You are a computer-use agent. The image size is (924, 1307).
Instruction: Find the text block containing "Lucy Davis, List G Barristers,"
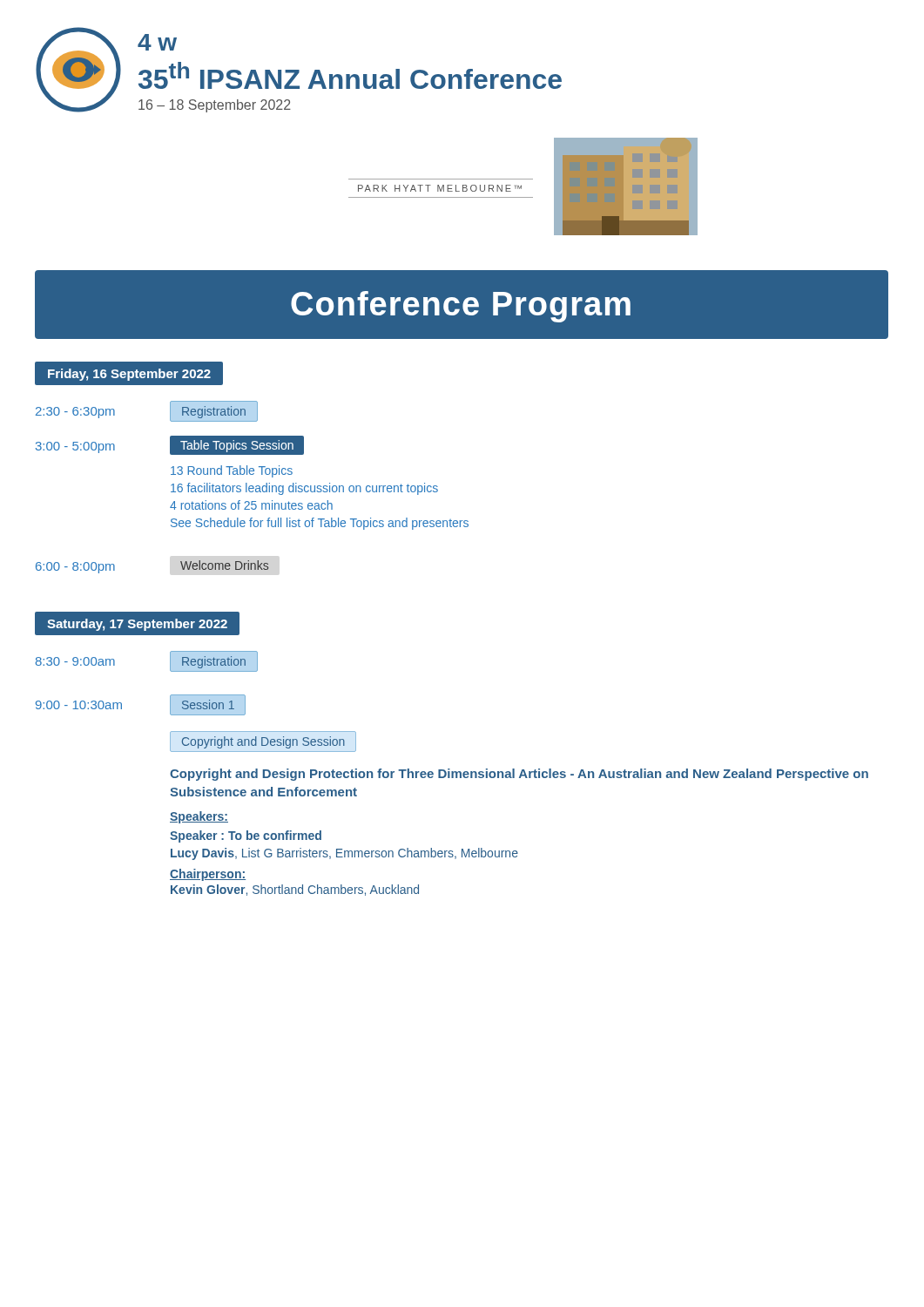(344, 853)
